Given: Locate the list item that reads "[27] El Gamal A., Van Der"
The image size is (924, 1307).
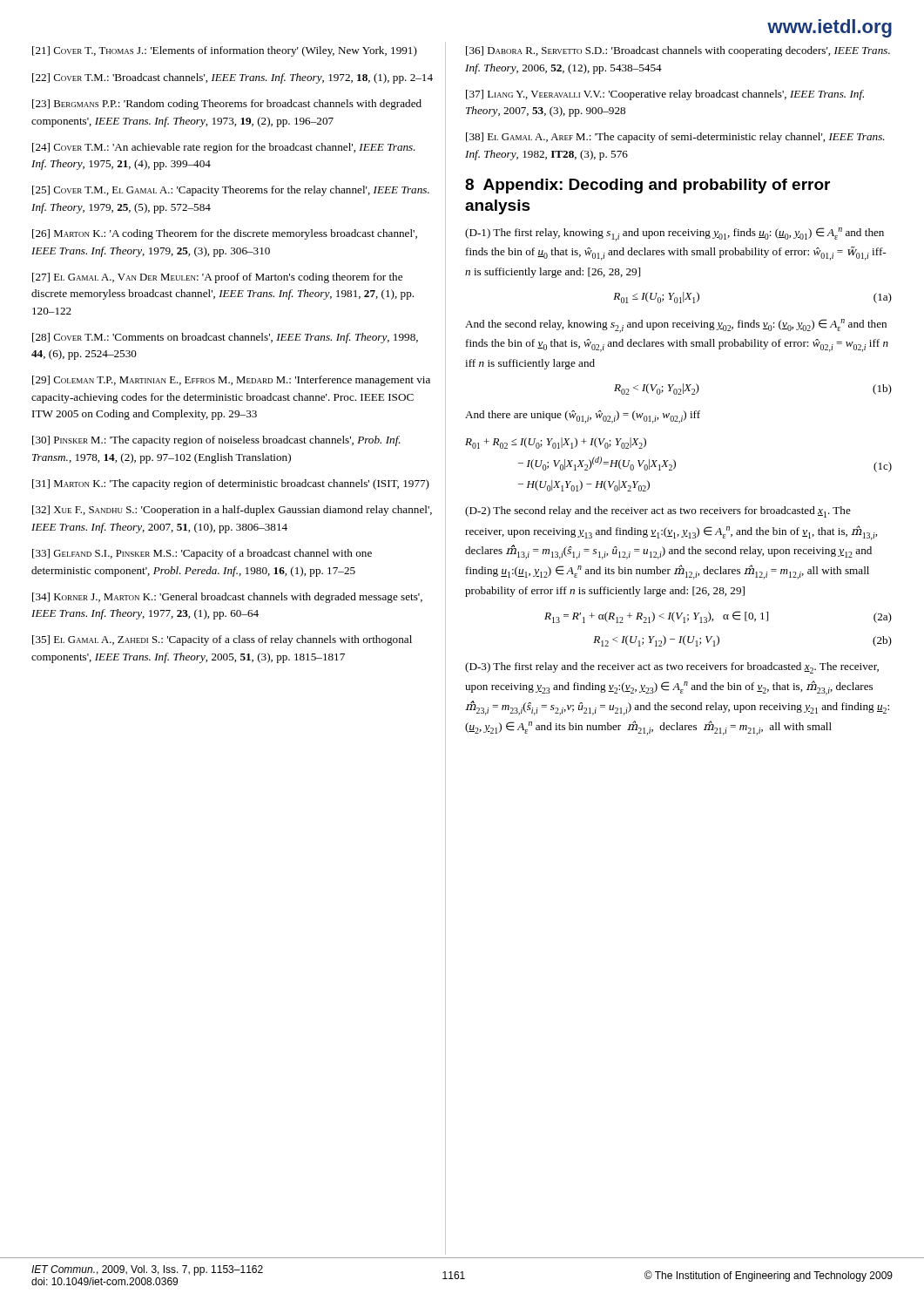Looking at the screenshot, I should (x=223, y=293).
